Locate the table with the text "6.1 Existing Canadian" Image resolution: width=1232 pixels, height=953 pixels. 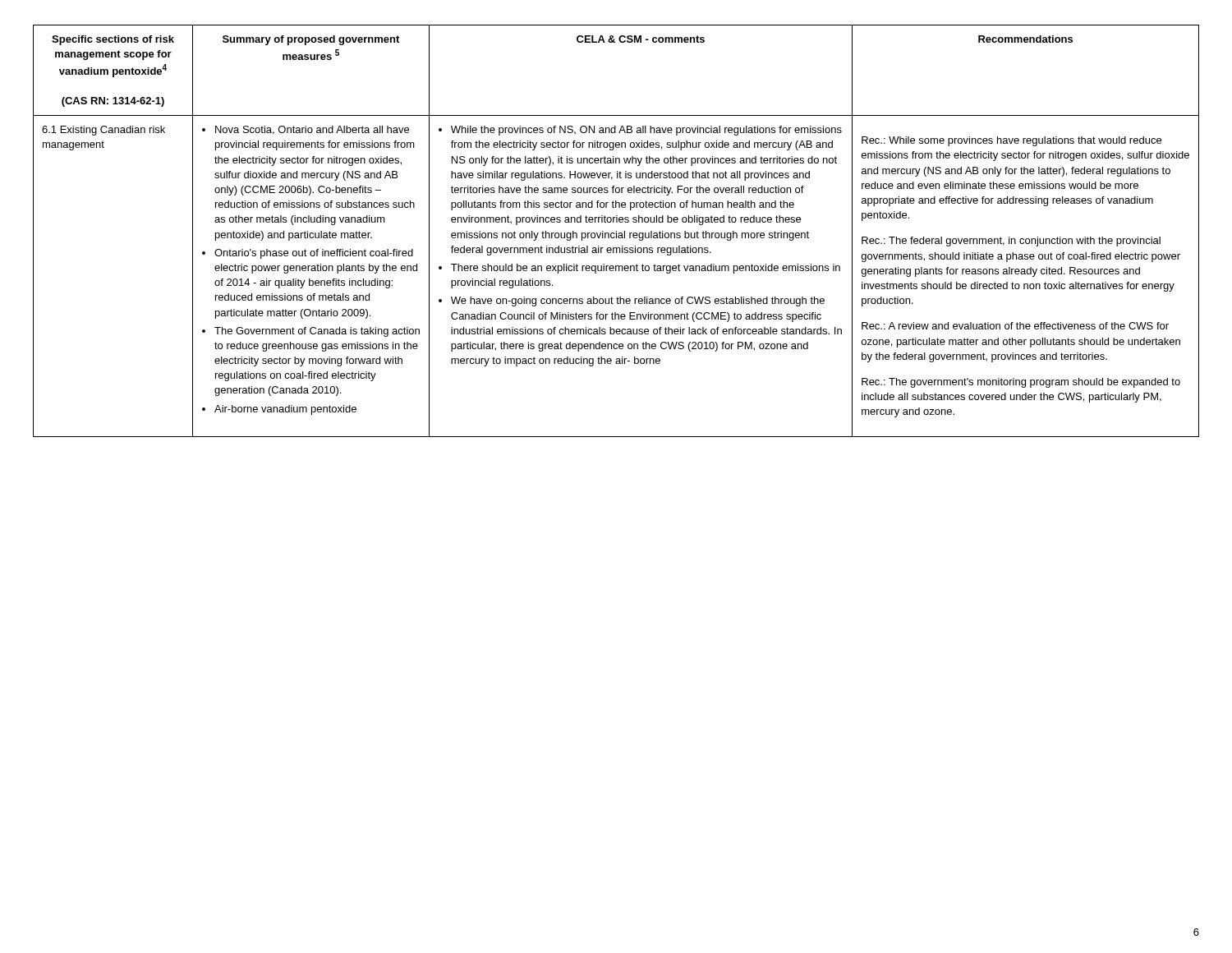click(x=616, y=231)
